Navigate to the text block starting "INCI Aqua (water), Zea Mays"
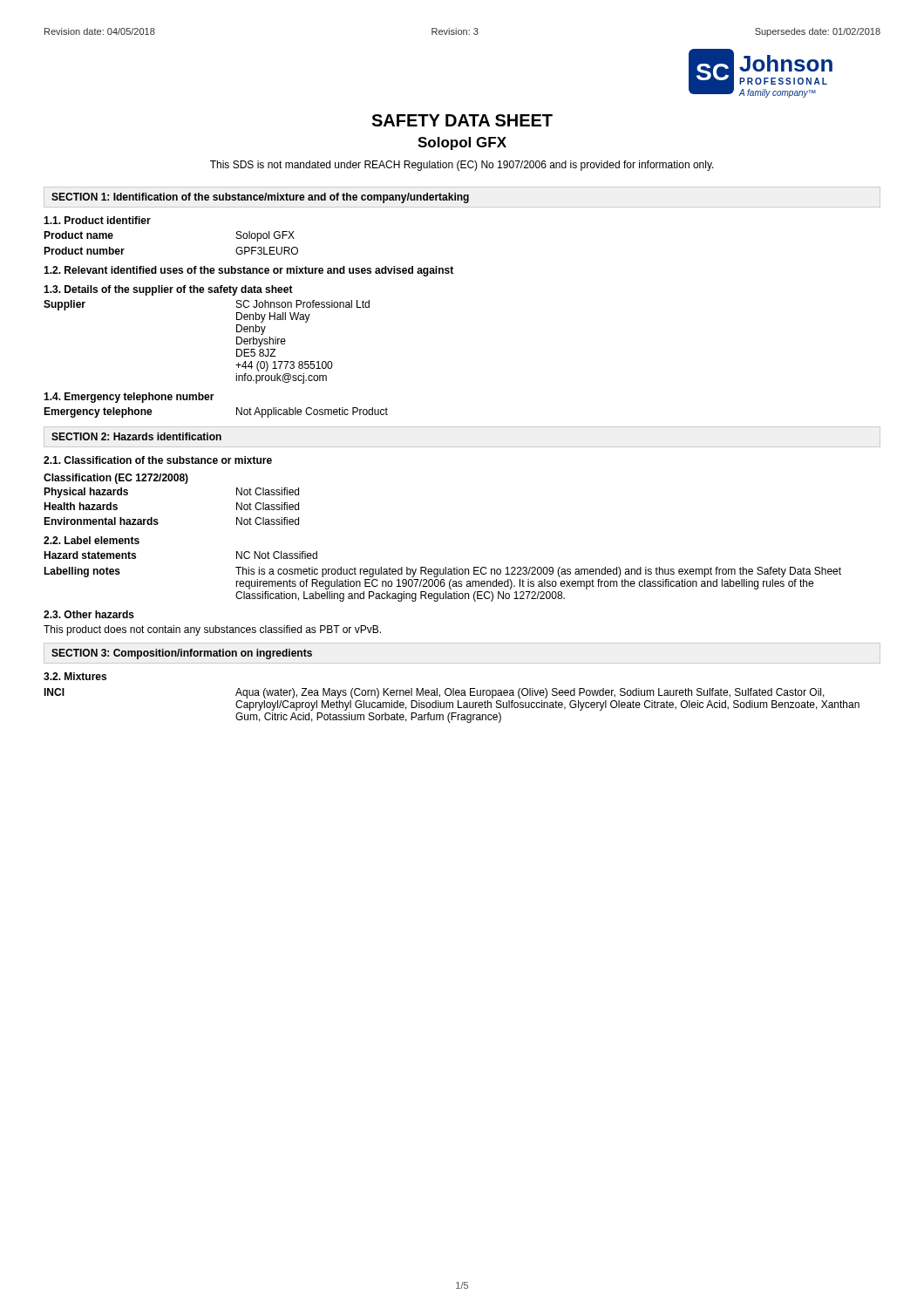This screenshot has width=924, height=1308. 462,705
